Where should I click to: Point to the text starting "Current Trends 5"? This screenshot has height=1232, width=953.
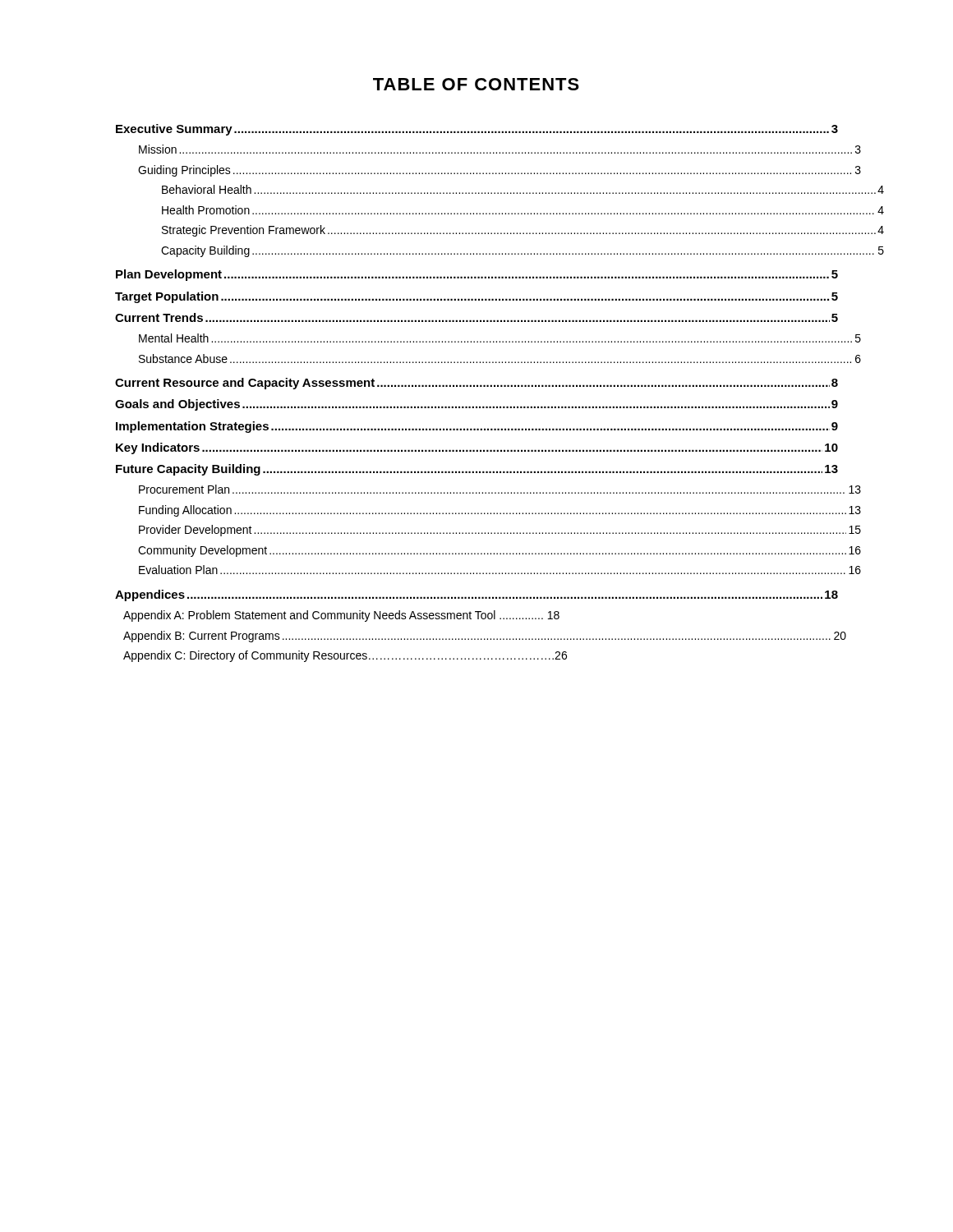point(476,318)
